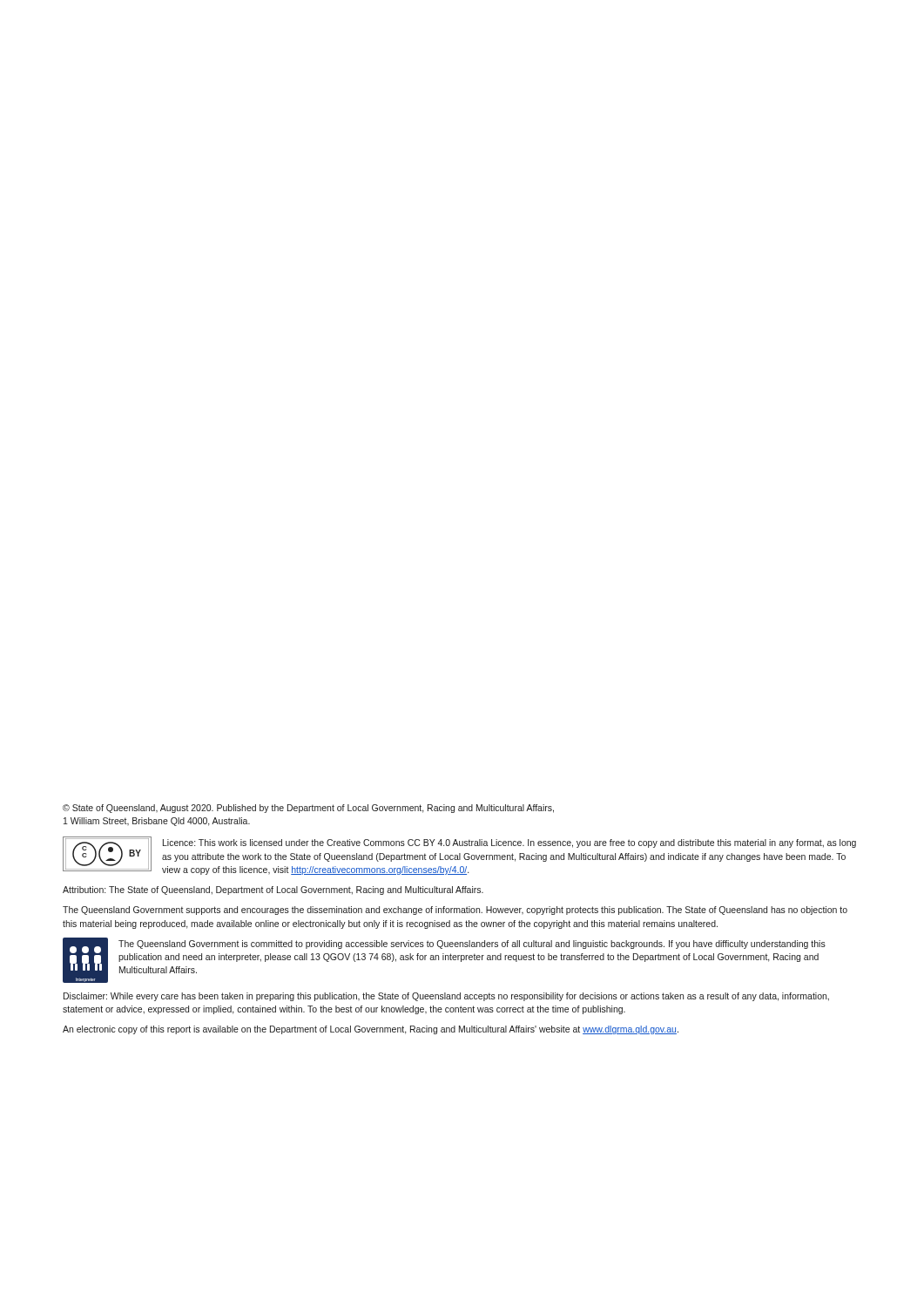924x1307 pixels.
Task: Click the passage that begins "An electronic copy of"
Action: (x=371, y=1029)
